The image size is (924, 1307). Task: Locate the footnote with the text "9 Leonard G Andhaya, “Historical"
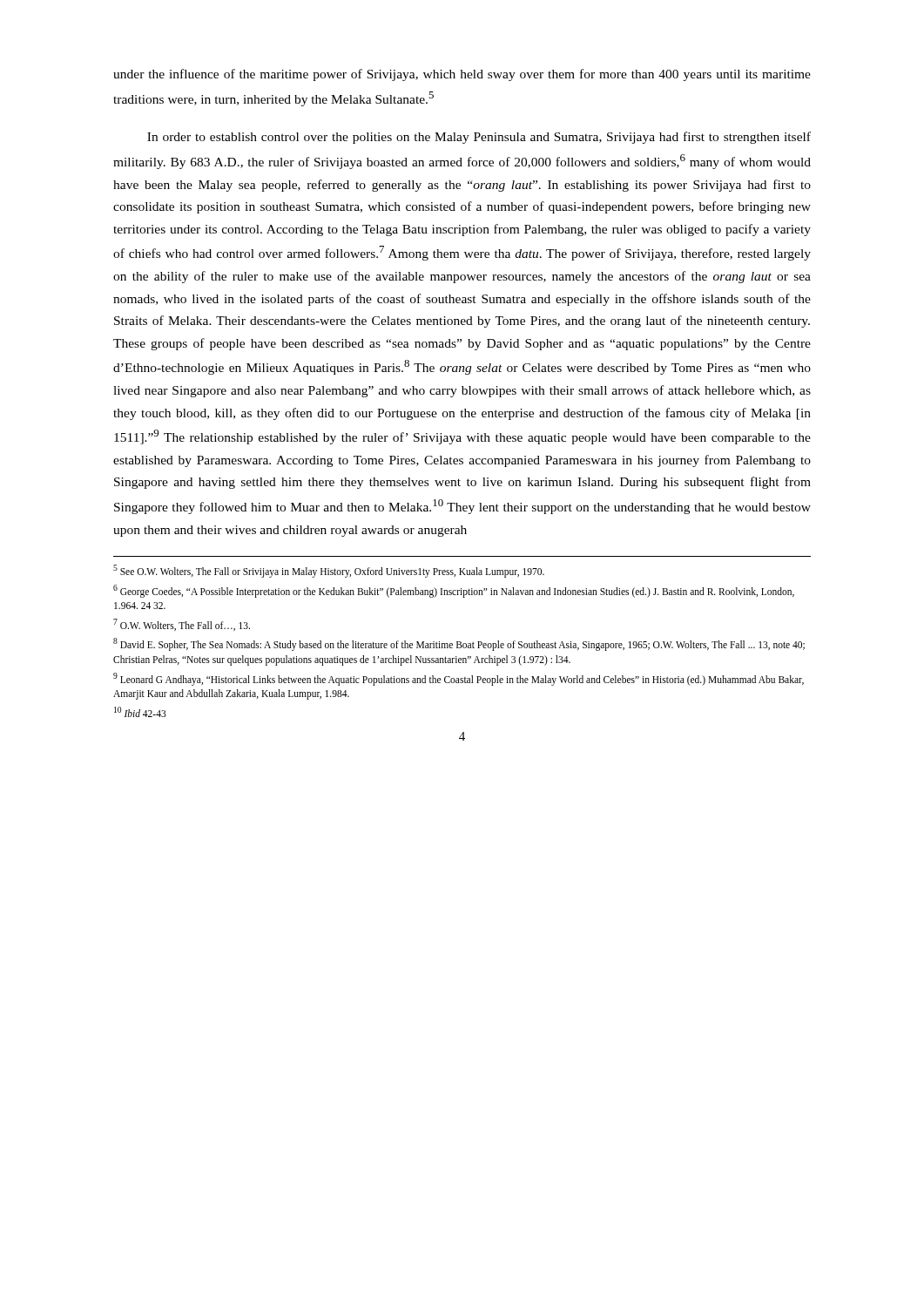(x=459, y=685)
